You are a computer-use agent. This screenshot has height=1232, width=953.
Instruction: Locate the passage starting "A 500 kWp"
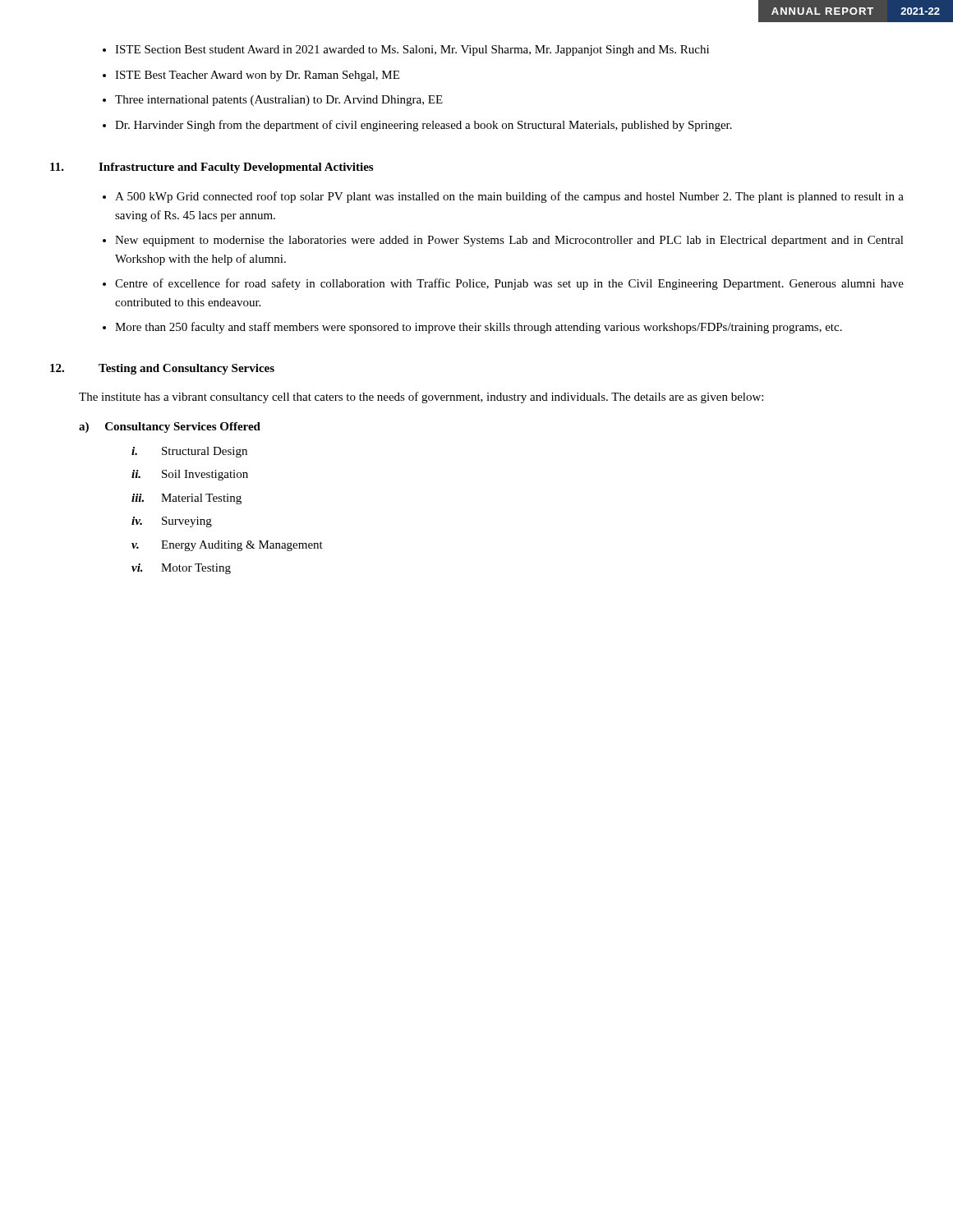coord(509,206)
